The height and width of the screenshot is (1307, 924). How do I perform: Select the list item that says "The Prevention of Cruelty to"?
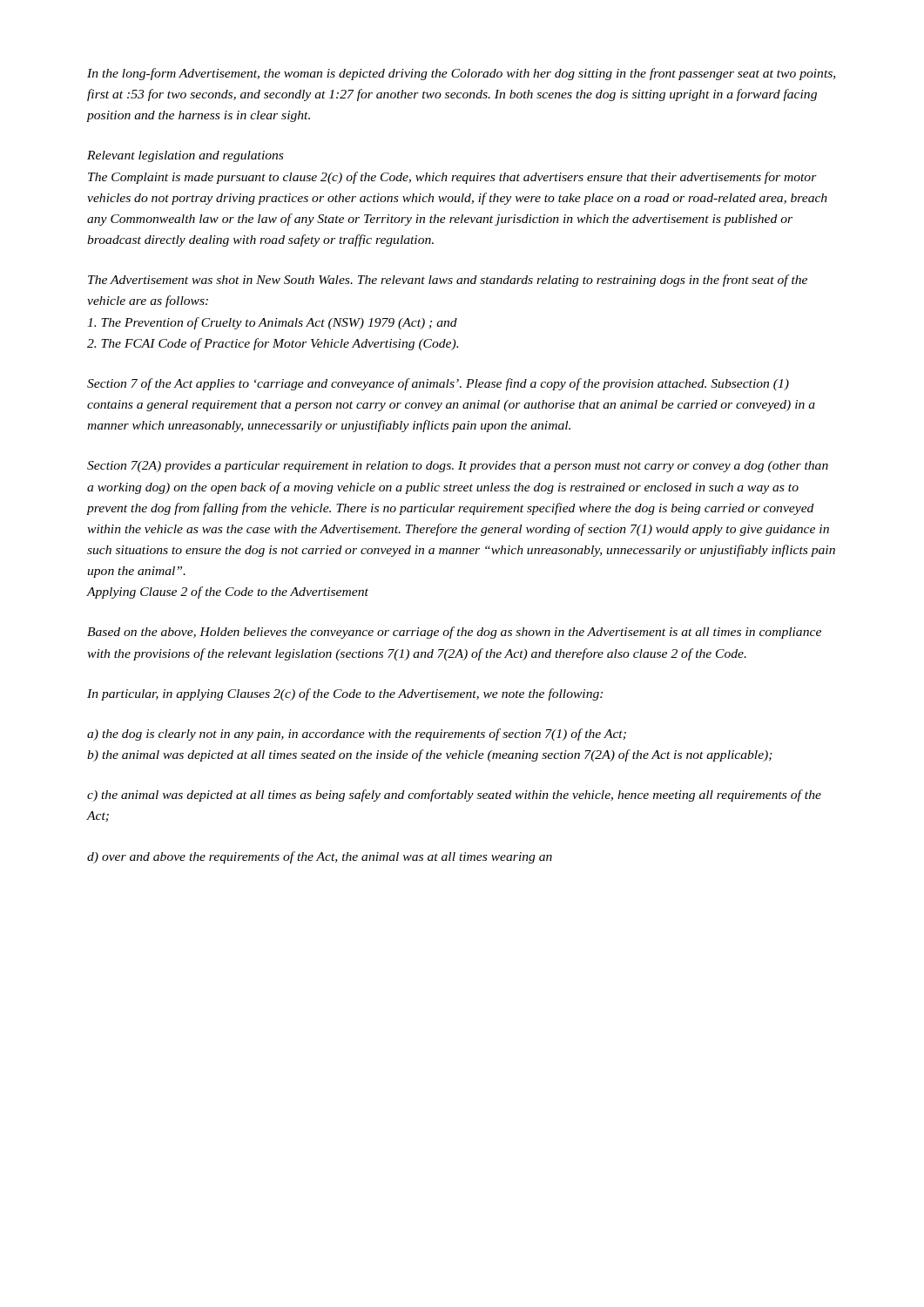pyautogui.click(x=272, y=322)
